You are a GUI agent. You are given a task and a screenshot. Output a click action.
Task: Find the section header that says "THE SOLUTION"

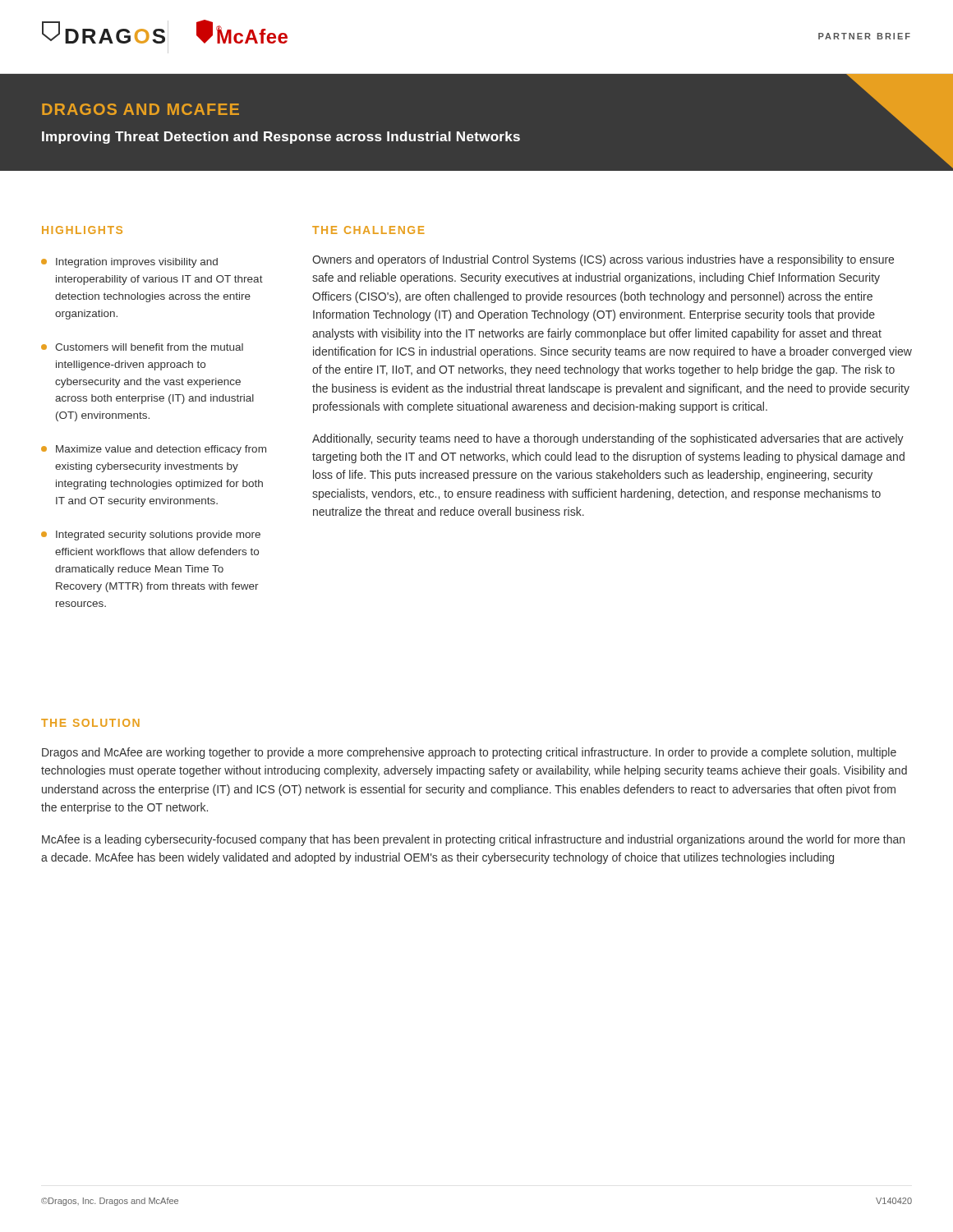tap(91, 723)
